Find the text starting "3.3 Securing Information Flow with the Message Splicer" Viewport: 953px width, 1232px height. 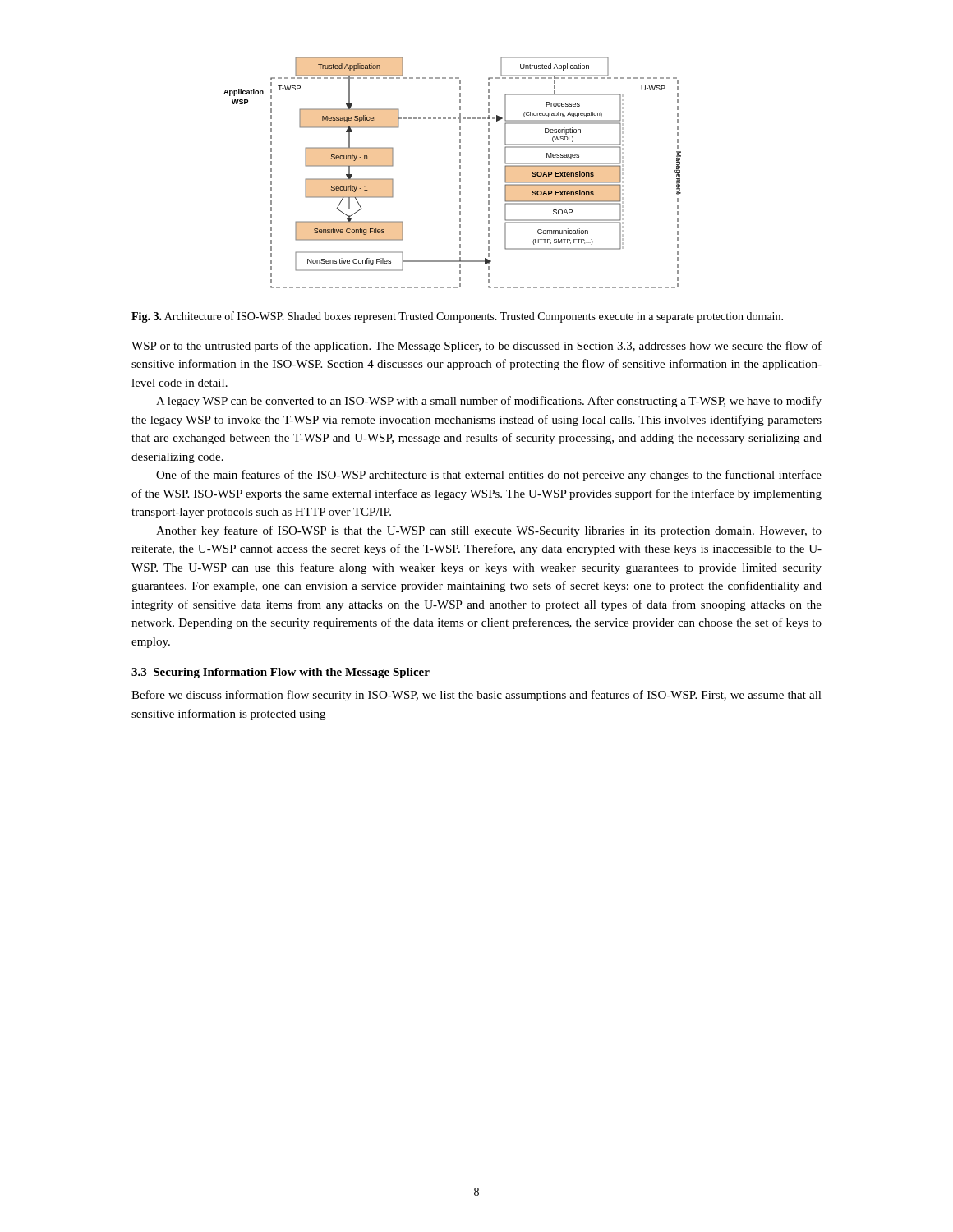[x=281, y=672]
